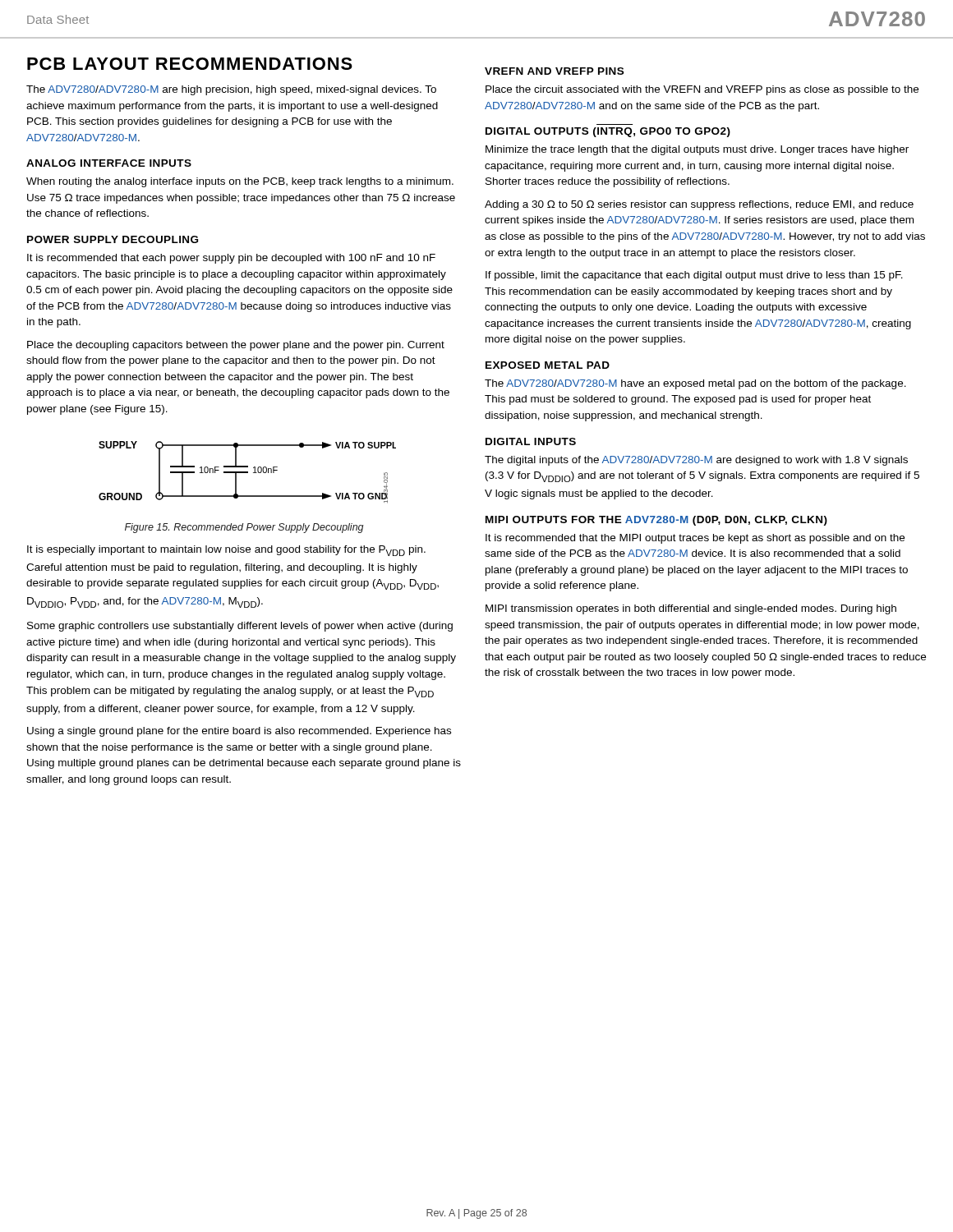Find the text block that says "Place the circuit associated with"
This screenshot has height=1232, width=953.
[706, 97]
